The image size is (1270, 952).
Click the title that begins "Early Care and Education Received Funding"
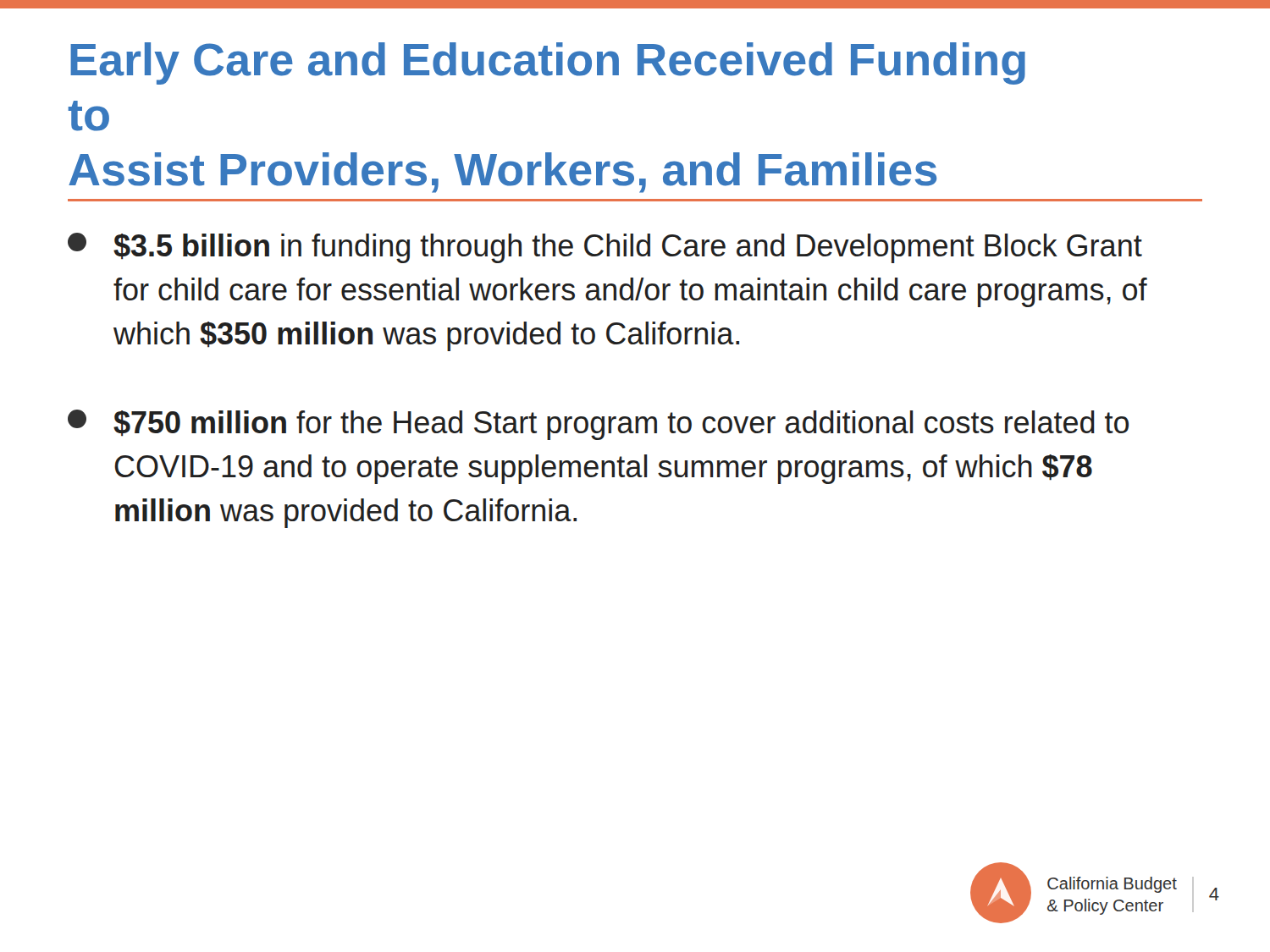548,63
